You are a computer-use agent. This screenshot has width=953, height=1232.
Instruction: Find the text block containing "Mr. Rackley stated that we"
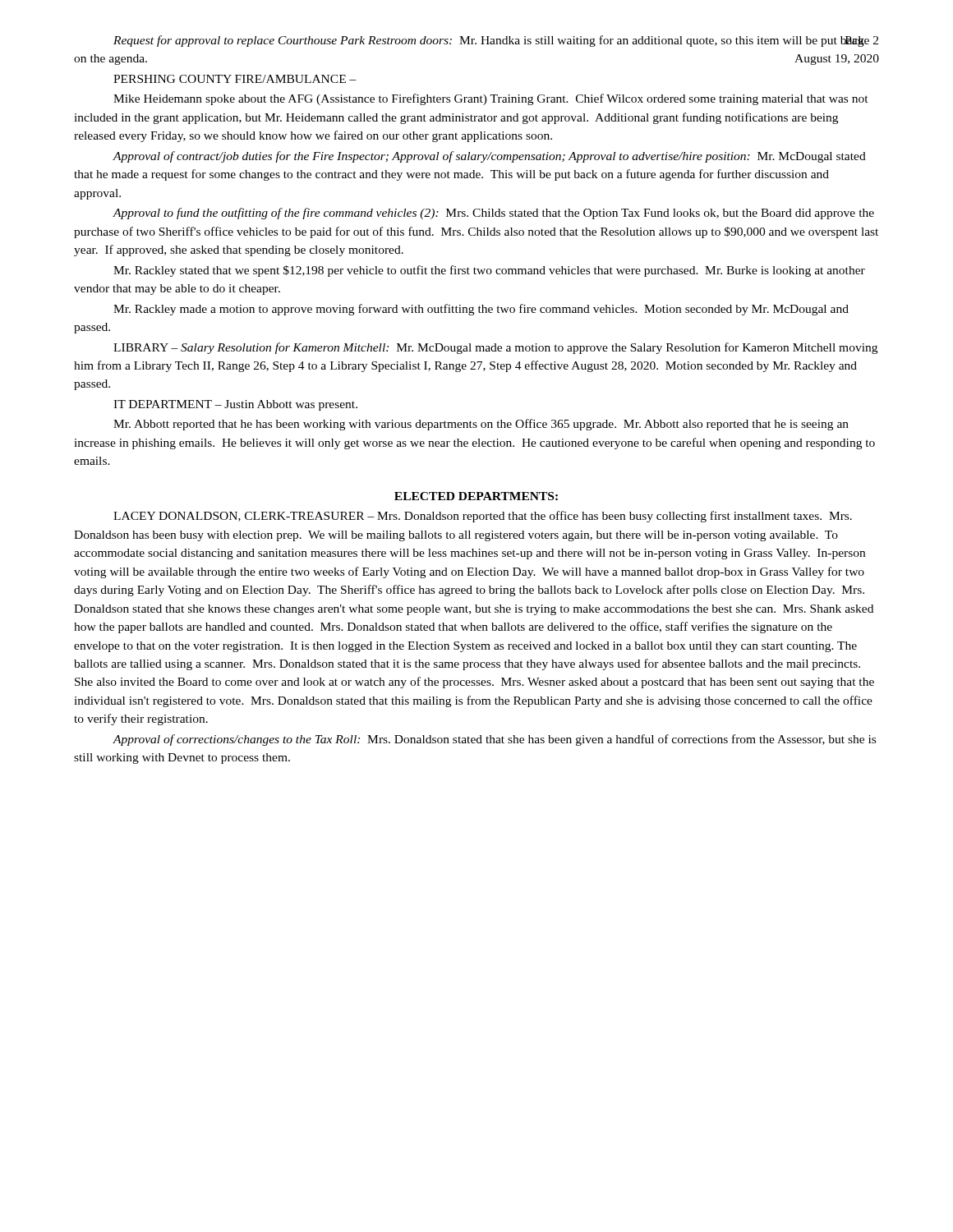coord(476,279)
